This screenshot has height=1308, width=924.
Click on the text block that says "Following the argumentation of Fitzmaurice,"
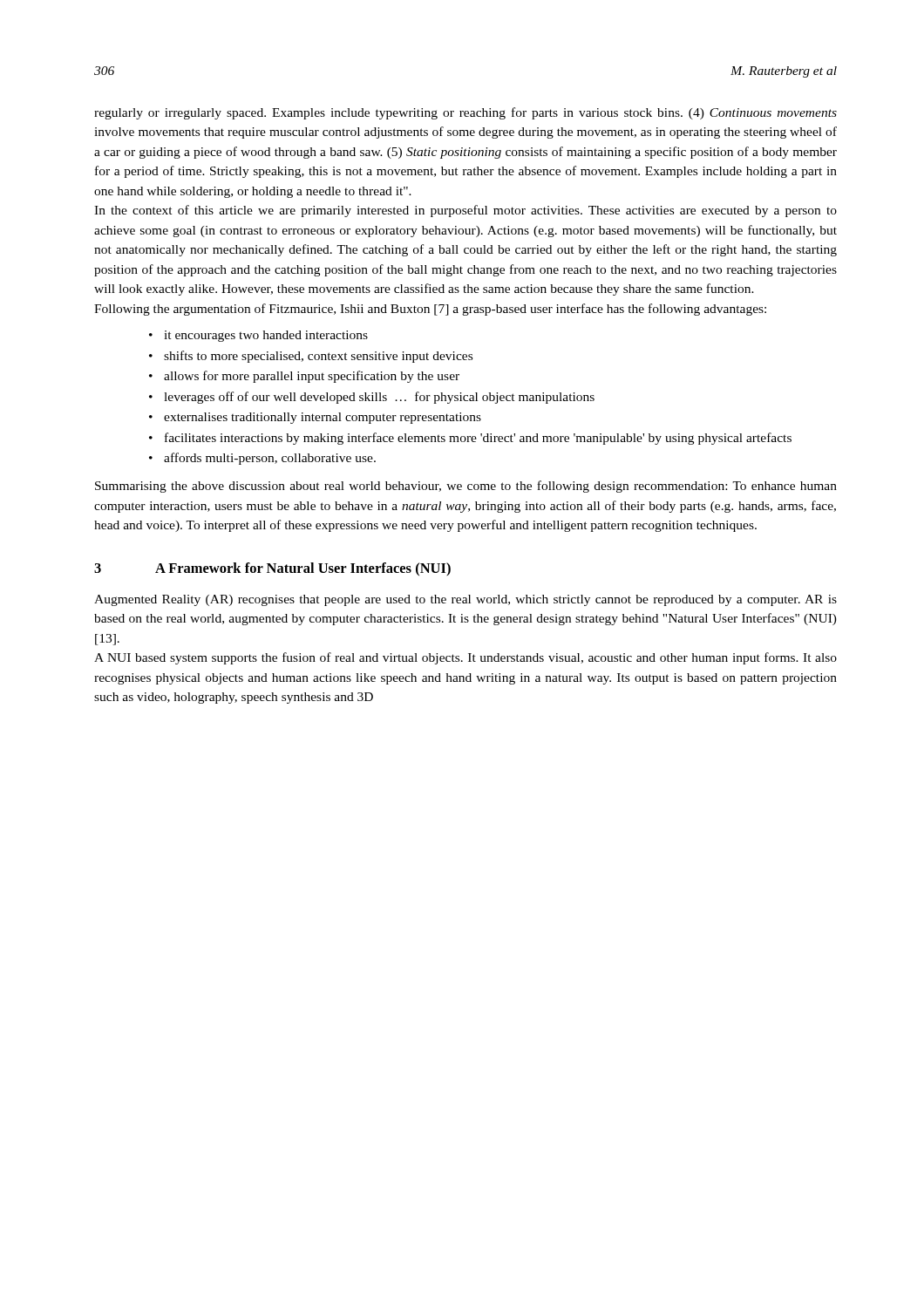point(431,308)
